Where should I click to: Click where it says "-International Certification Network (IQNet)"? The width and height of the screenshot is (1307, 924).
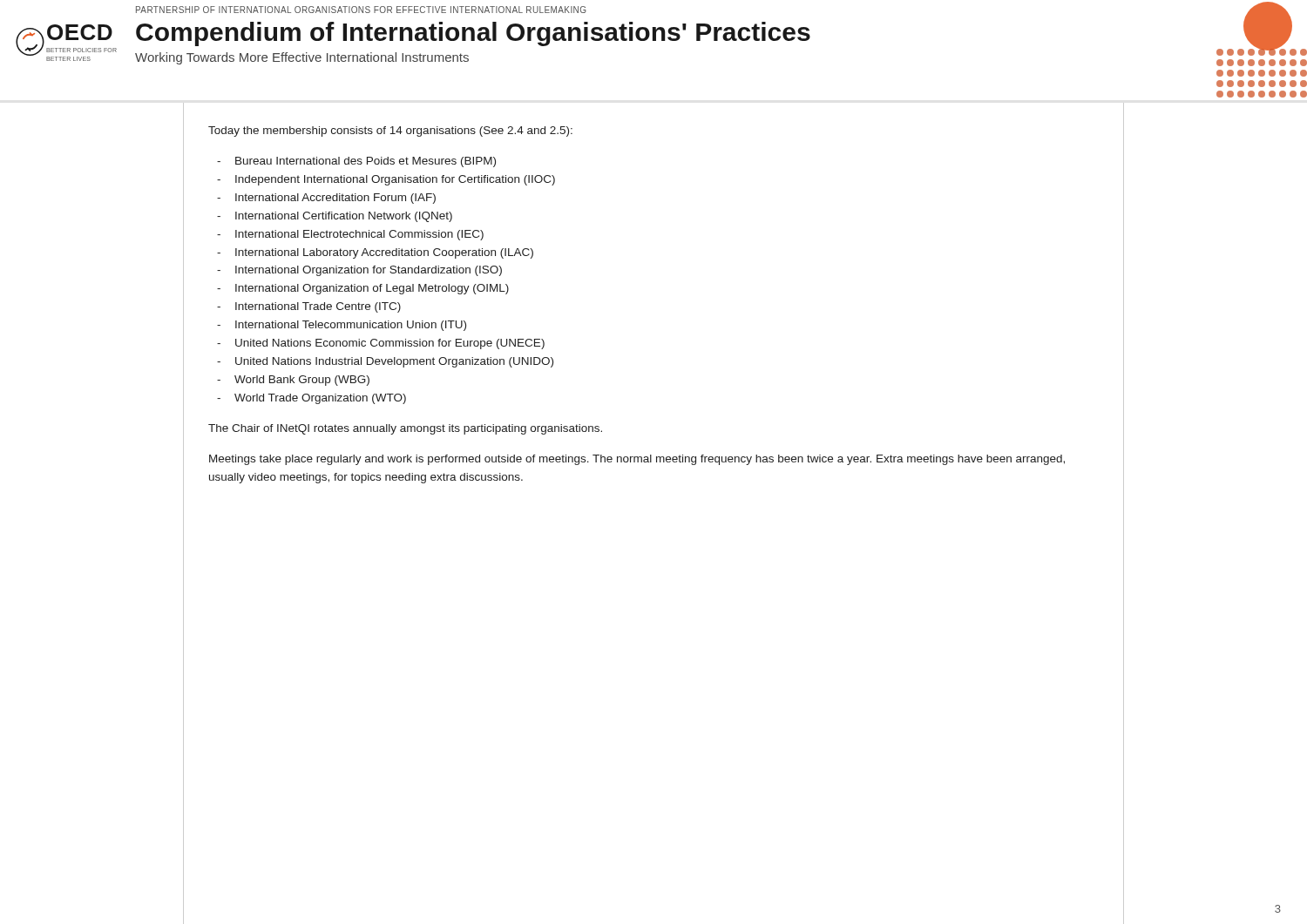[x=335, y=216]
